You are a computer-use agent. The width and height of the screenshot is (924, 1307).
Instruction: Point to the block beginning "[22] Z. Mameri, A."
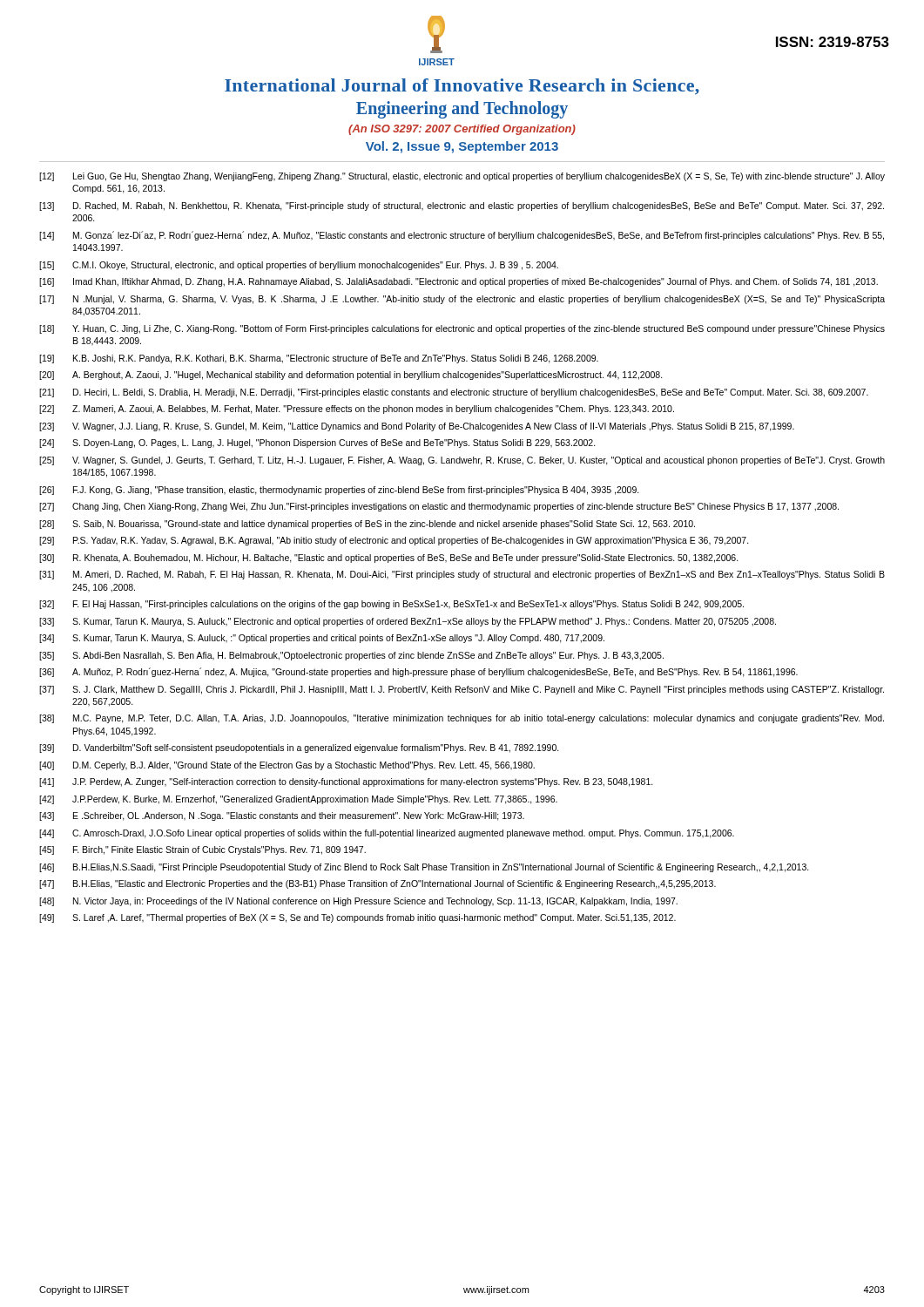point(462,409)
